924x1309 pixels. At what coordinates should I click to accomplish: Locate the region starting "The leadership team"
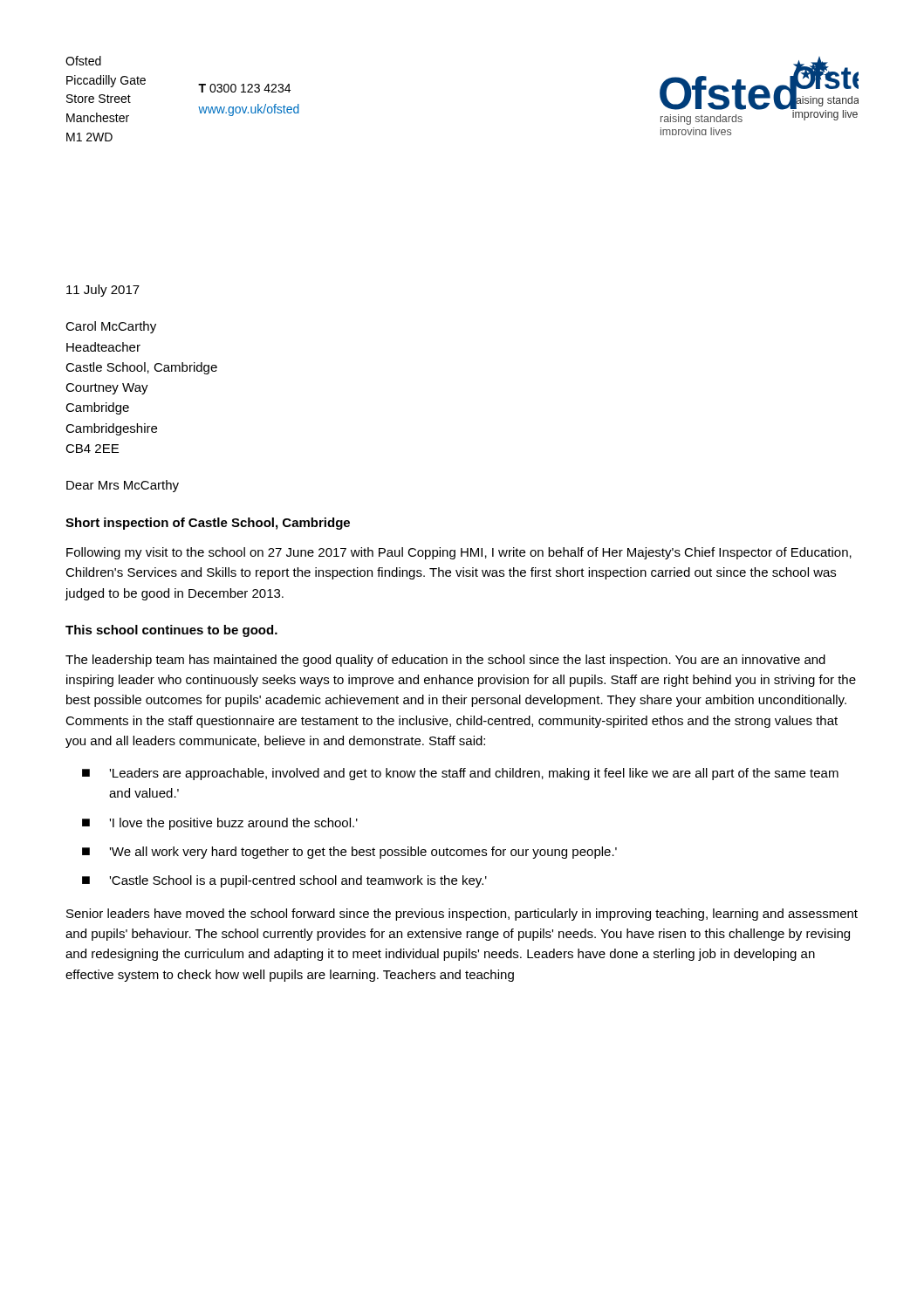click(461, 700)
